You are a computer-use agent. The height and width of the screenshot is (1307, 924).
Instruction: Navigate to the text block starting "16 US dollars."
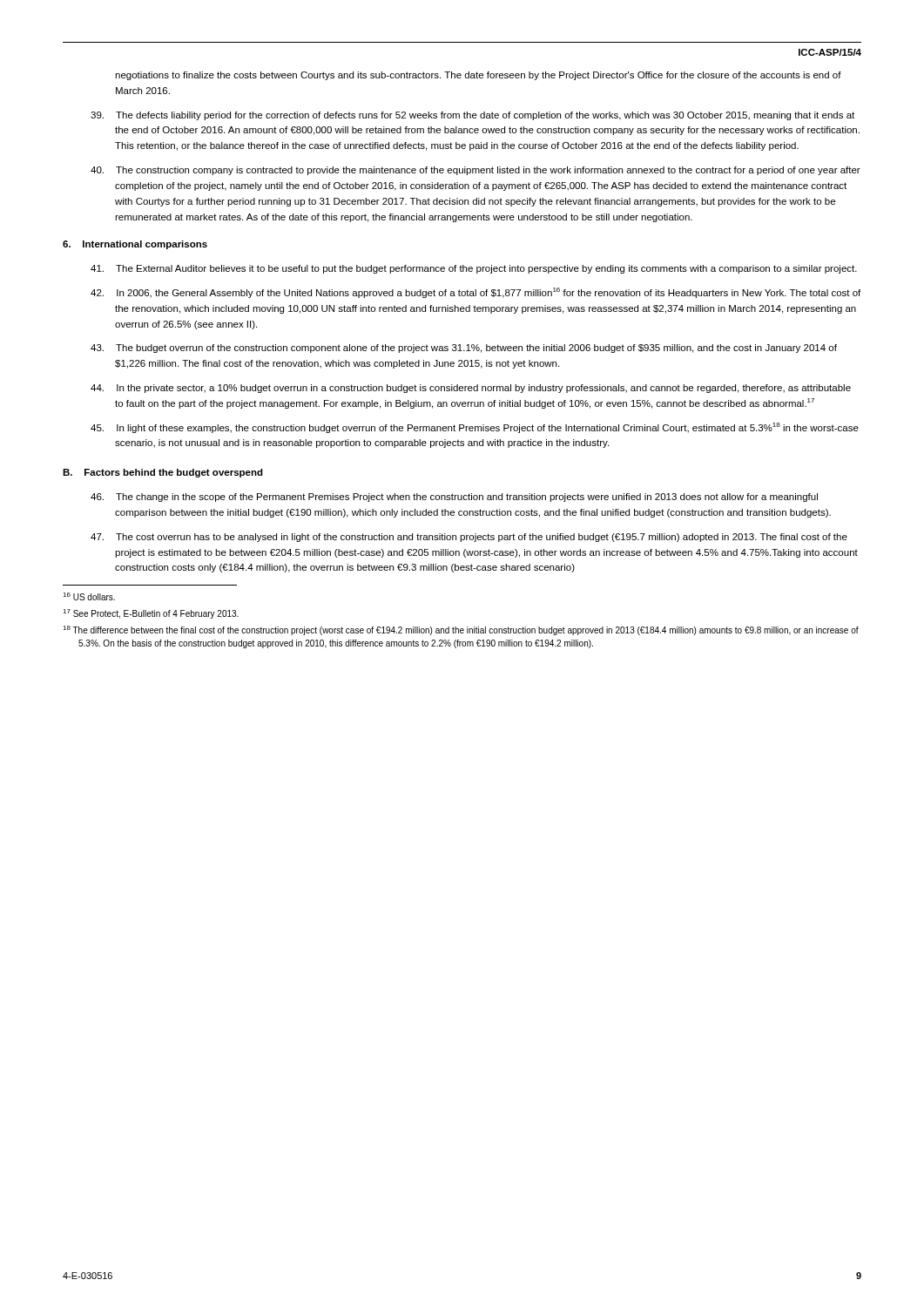[89, 597]
